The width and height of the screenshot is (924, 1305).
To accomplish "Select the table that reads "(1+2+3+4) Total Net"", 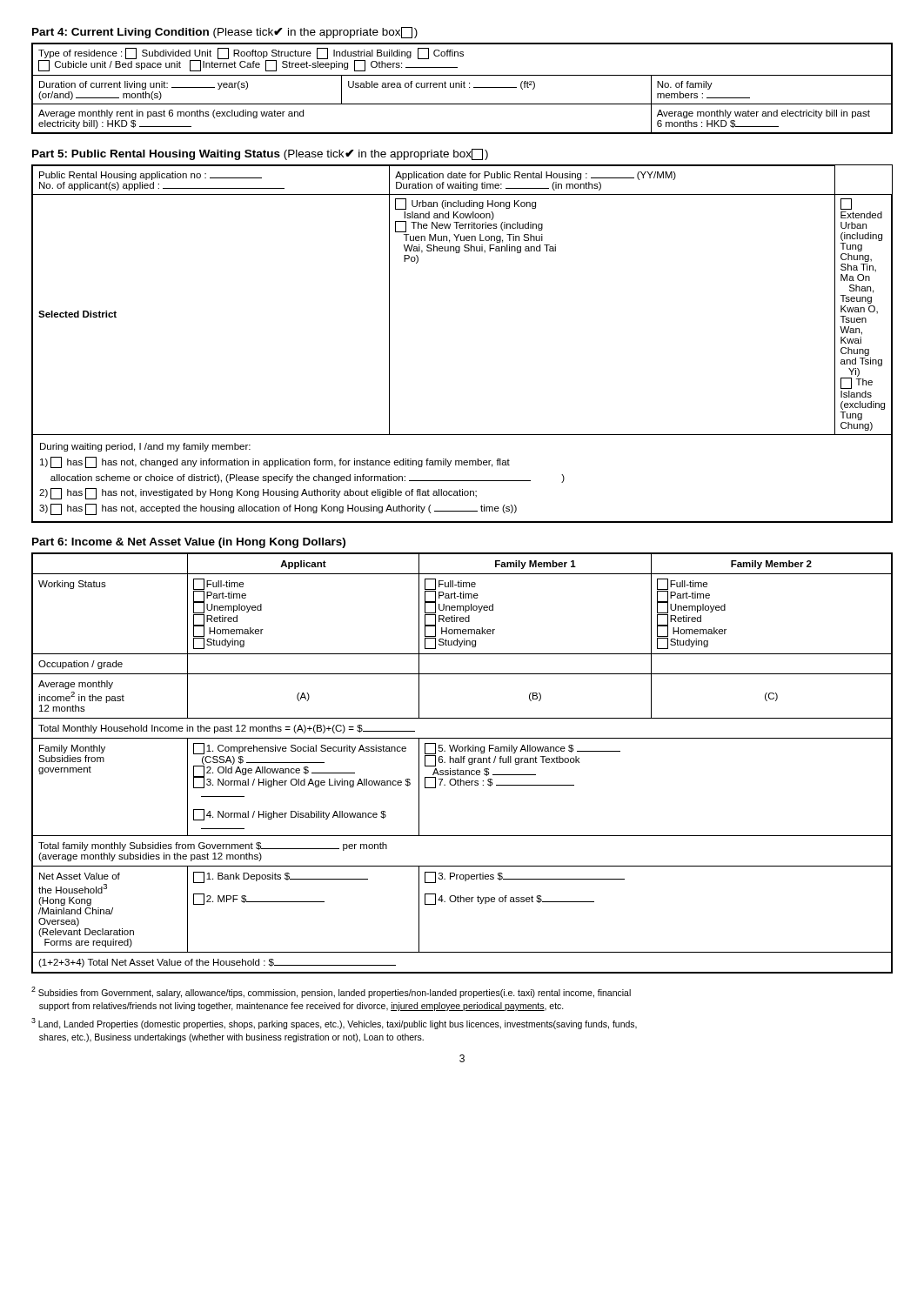I will [462, 763].
